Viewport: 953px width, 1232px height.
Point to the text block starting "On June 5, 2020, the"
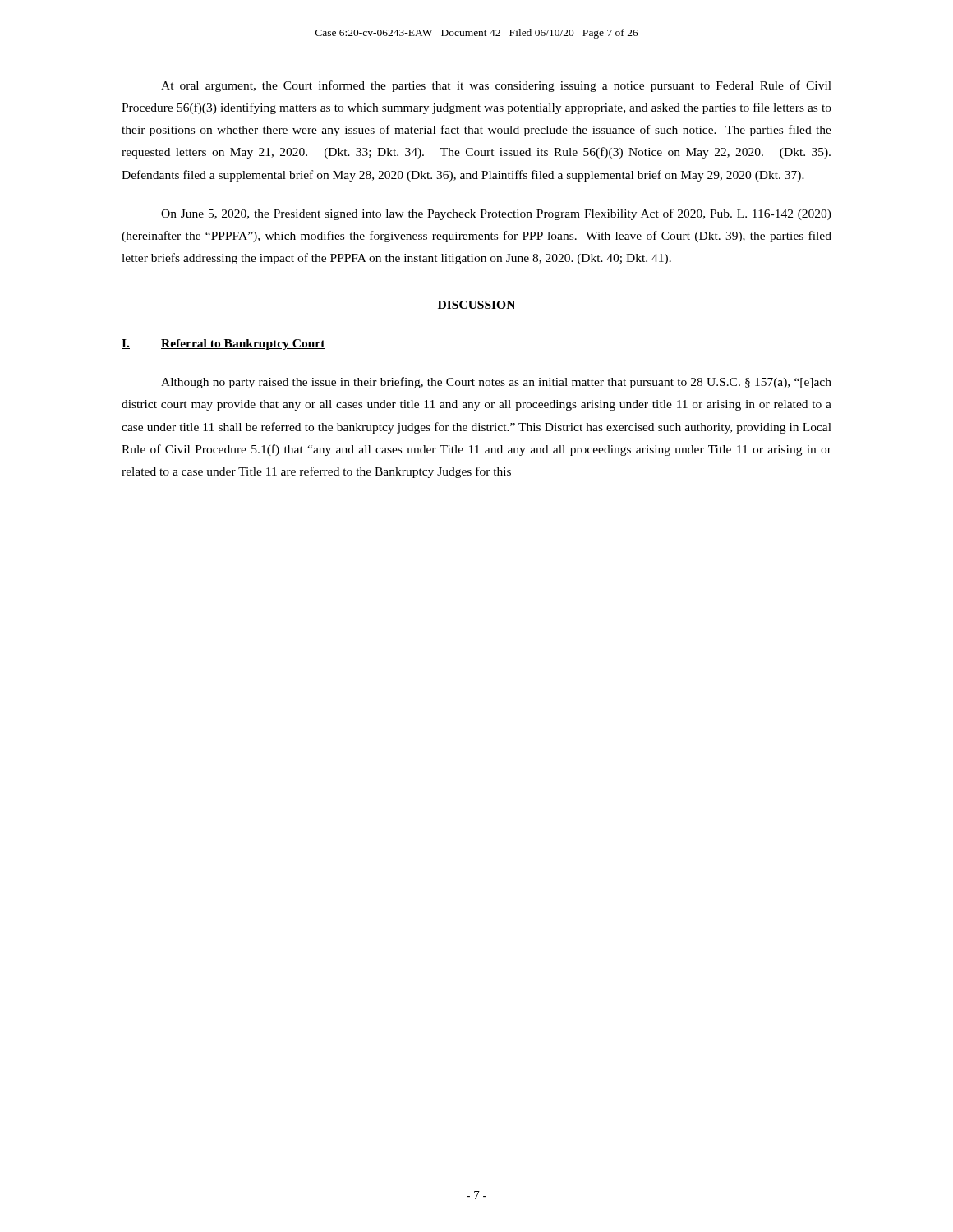click(x=476, y=235)
